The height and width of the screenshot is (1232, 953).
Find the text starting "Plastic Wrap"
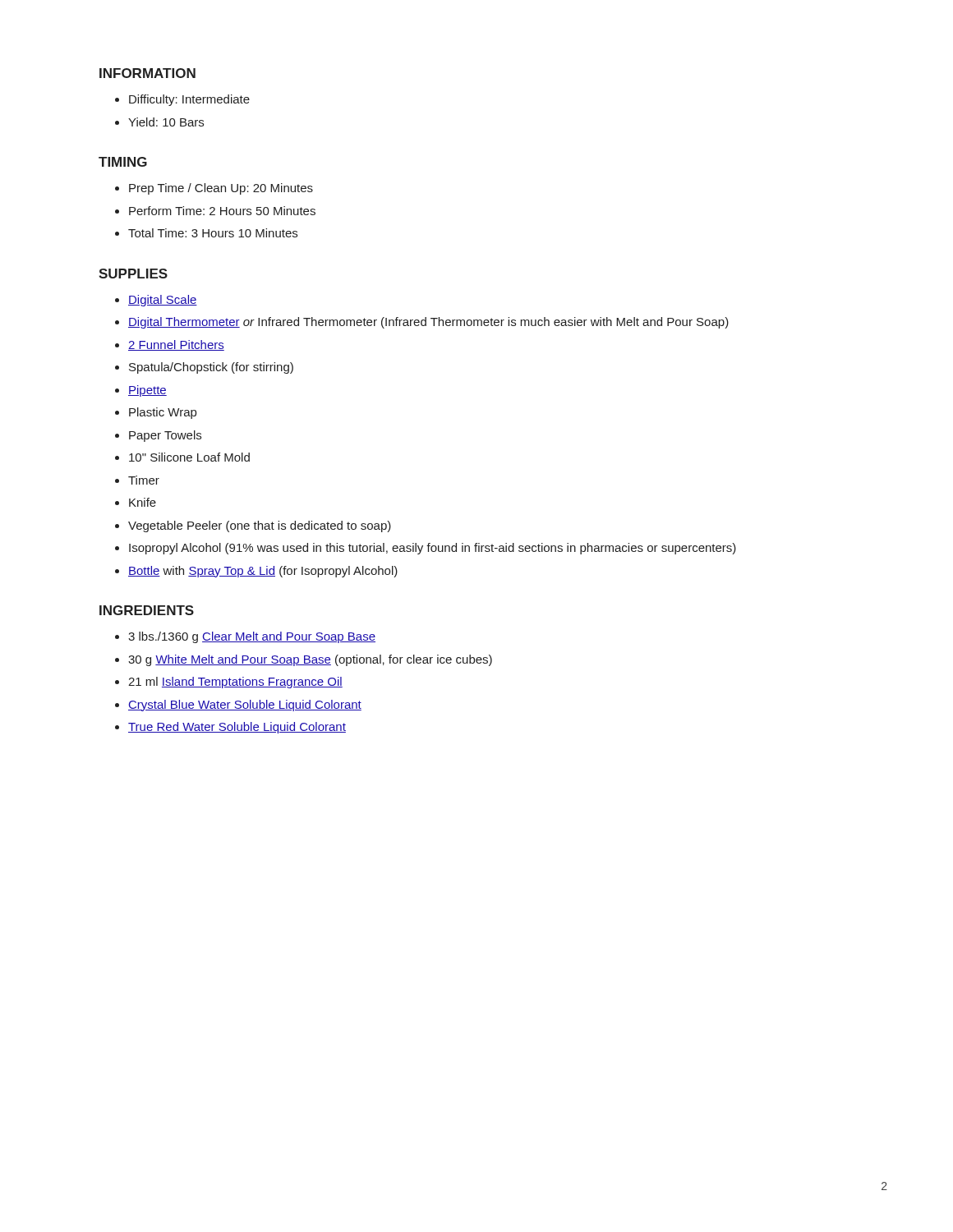click(x=163, y=412)
